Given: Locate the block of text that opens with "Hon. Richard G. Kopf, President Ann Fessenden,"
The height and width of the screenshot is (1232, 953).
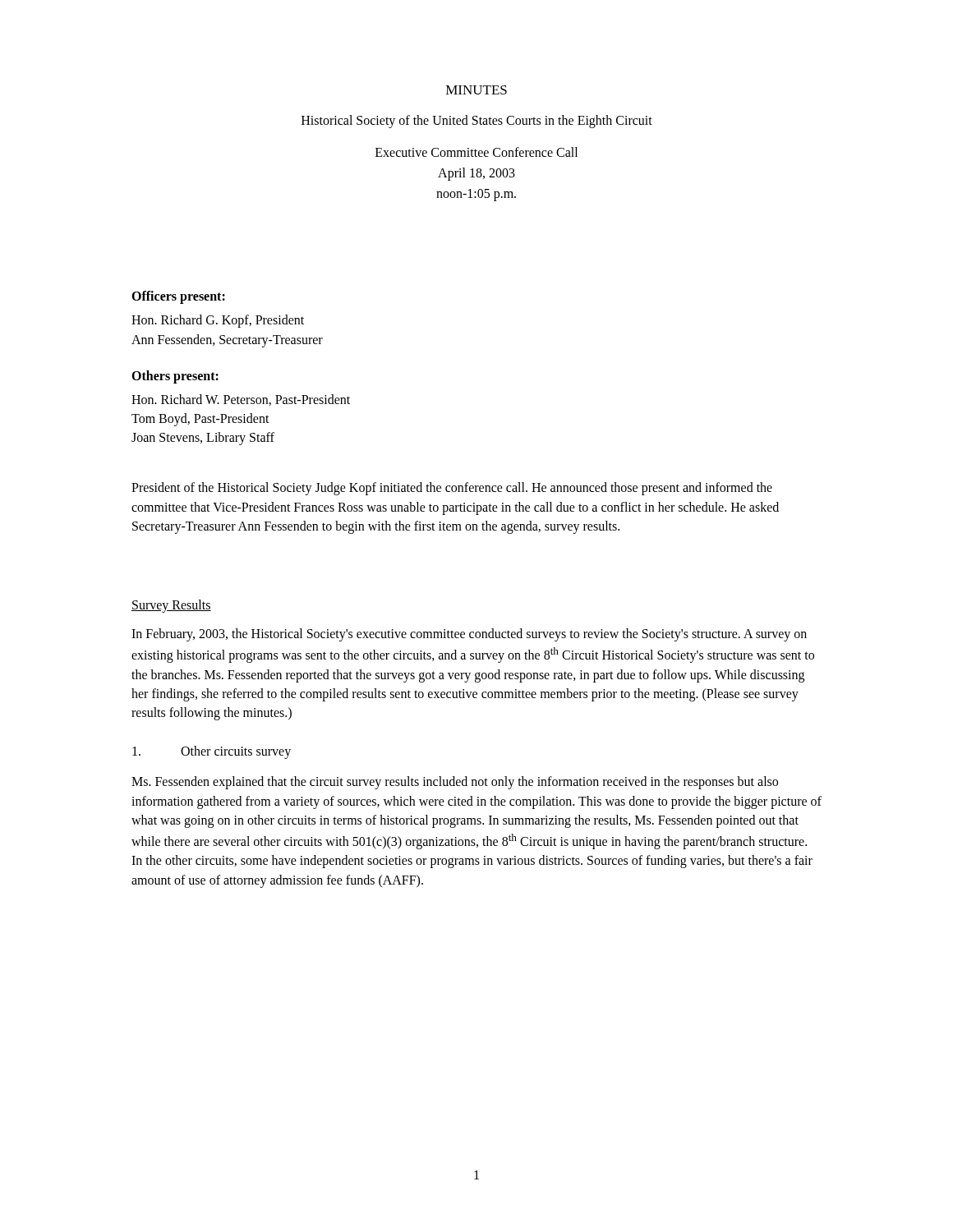Looking at the screenshot, I should click(227, 330).
